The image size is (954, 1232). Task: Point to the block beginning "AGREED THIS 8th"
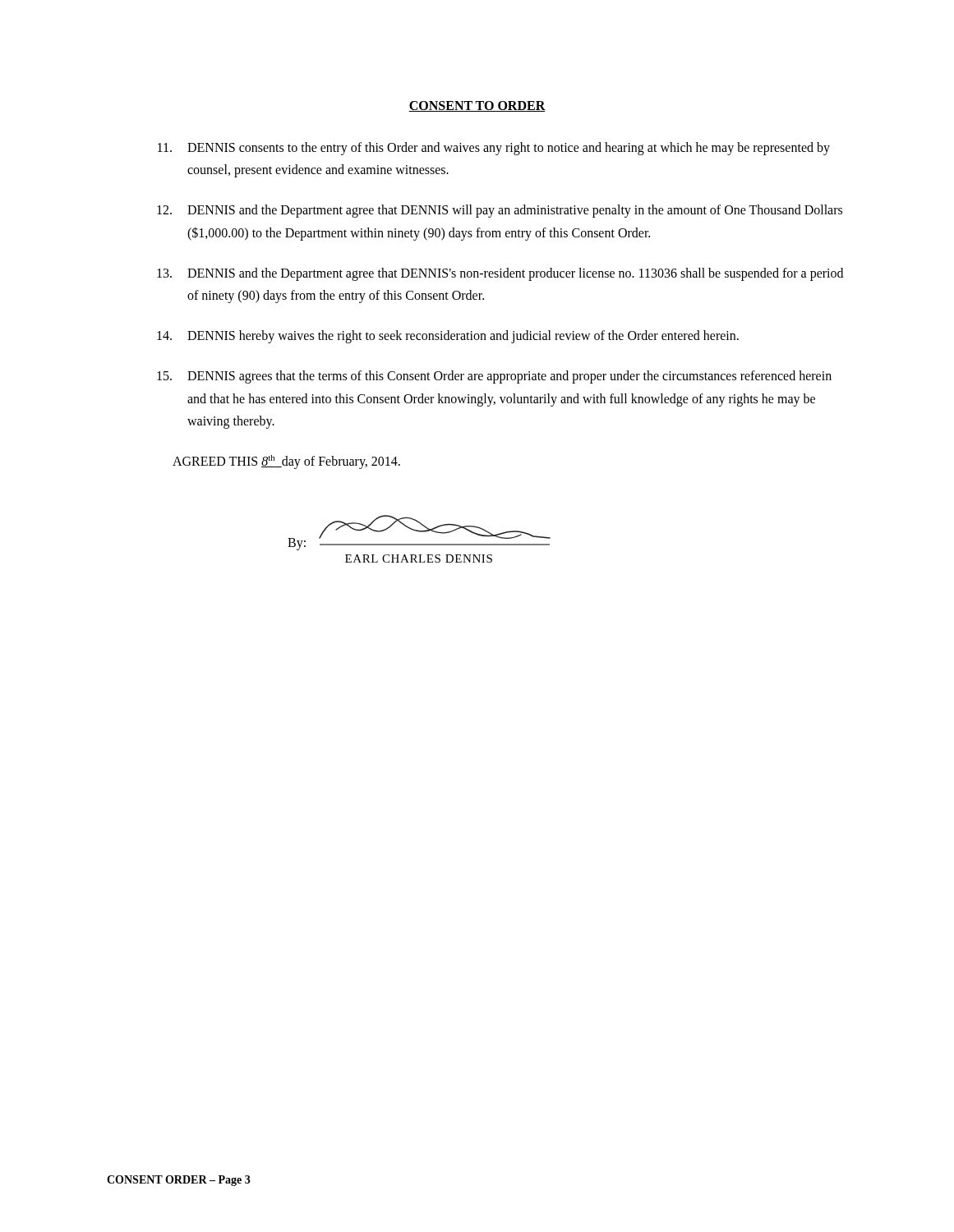[287, 460]
